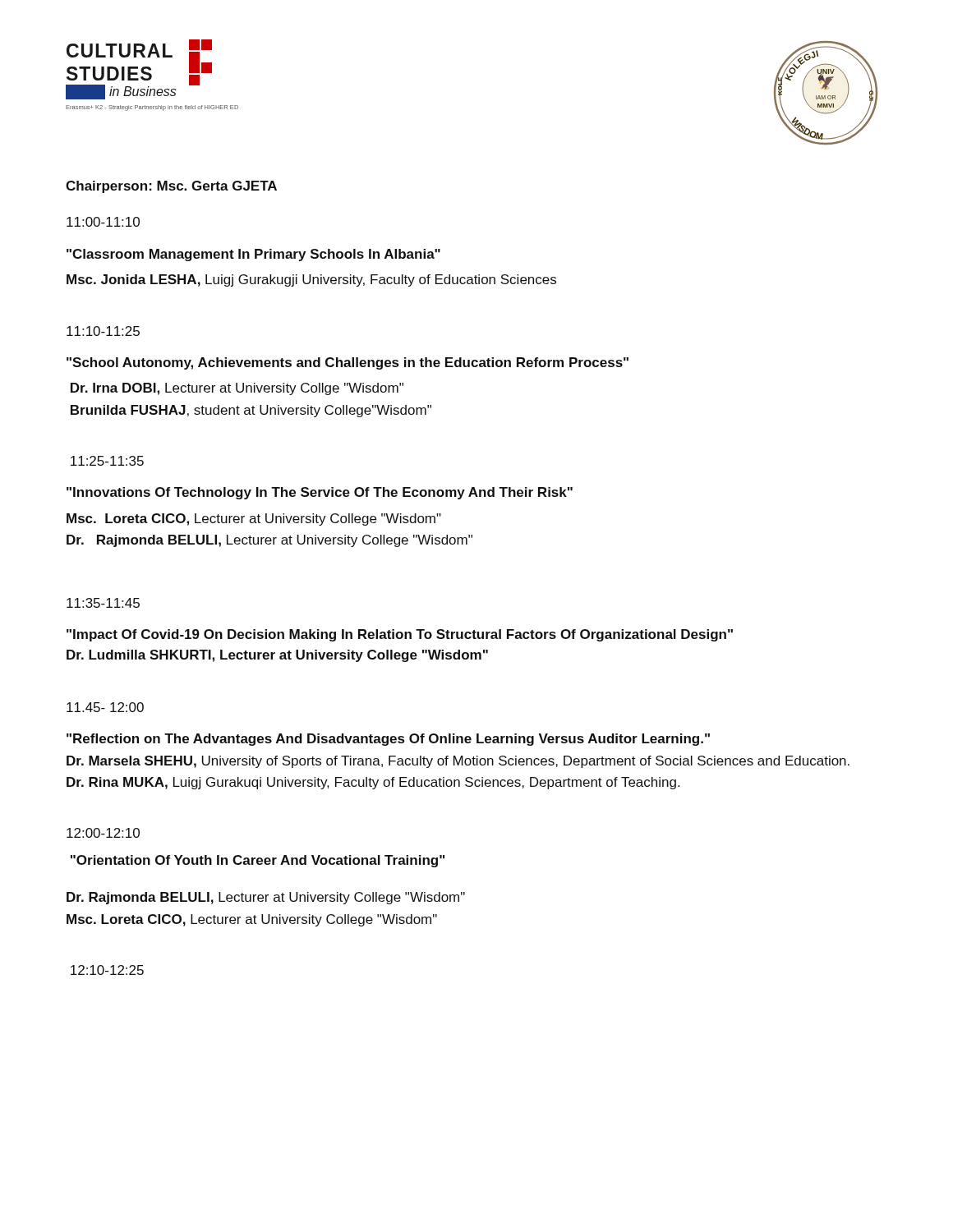Click the passage that begins ""Orientation Of Youth"
The width and height of the screenshot is (953, 1232).
click(x=256, y=860)
